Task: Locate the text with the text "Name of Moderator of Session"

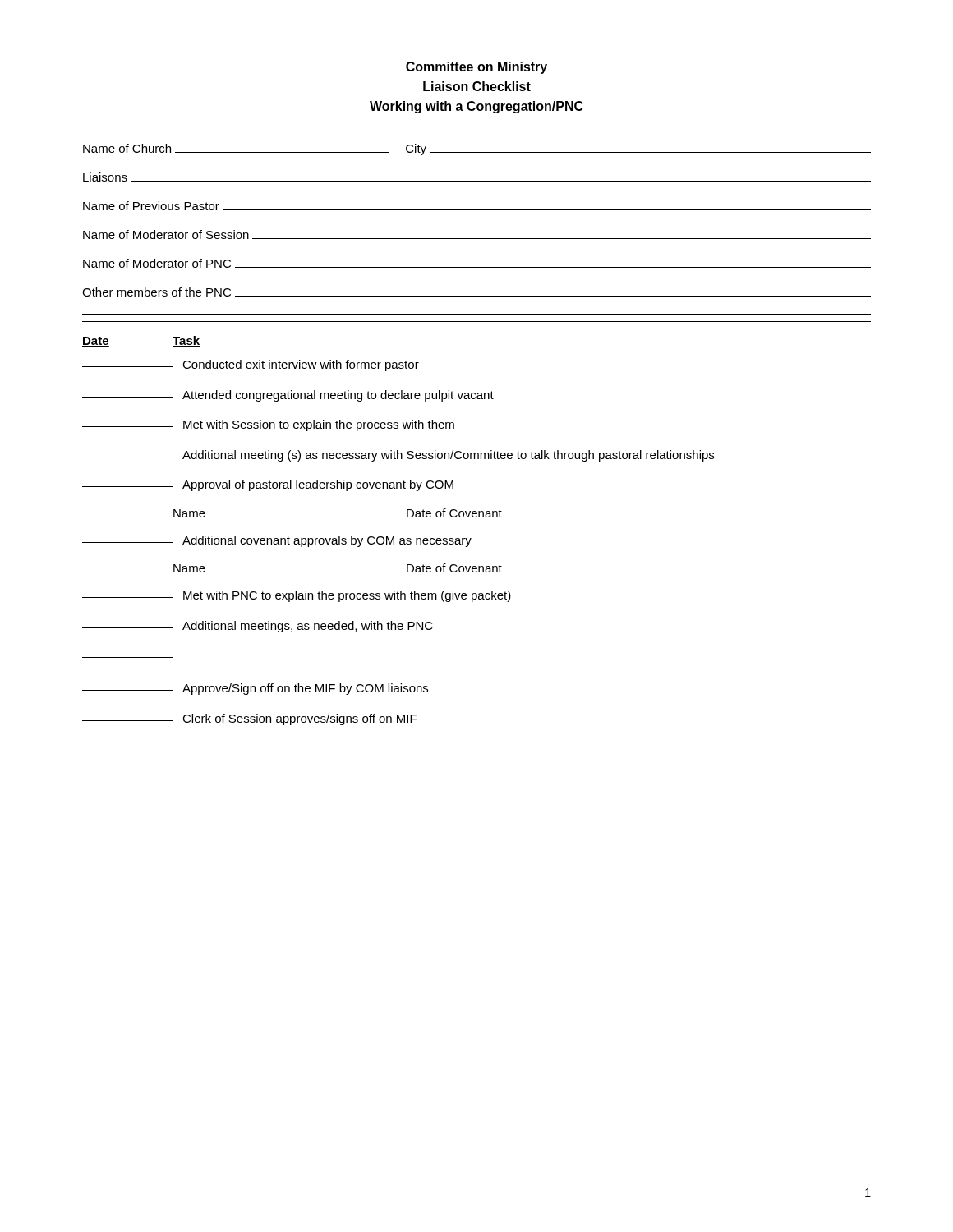Action: [476, 235]
